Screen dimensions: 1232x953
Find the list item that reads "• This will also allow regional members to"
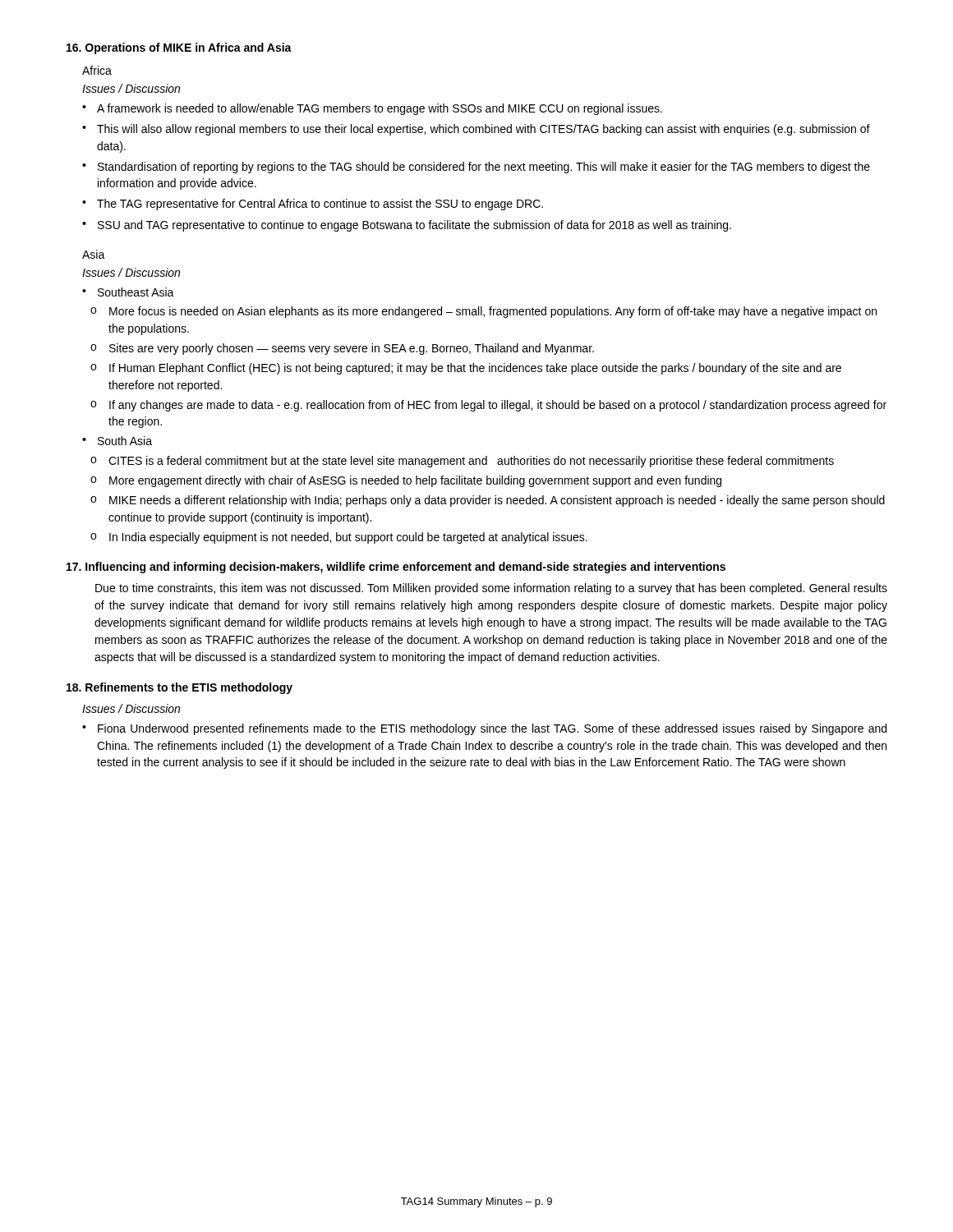485,138
